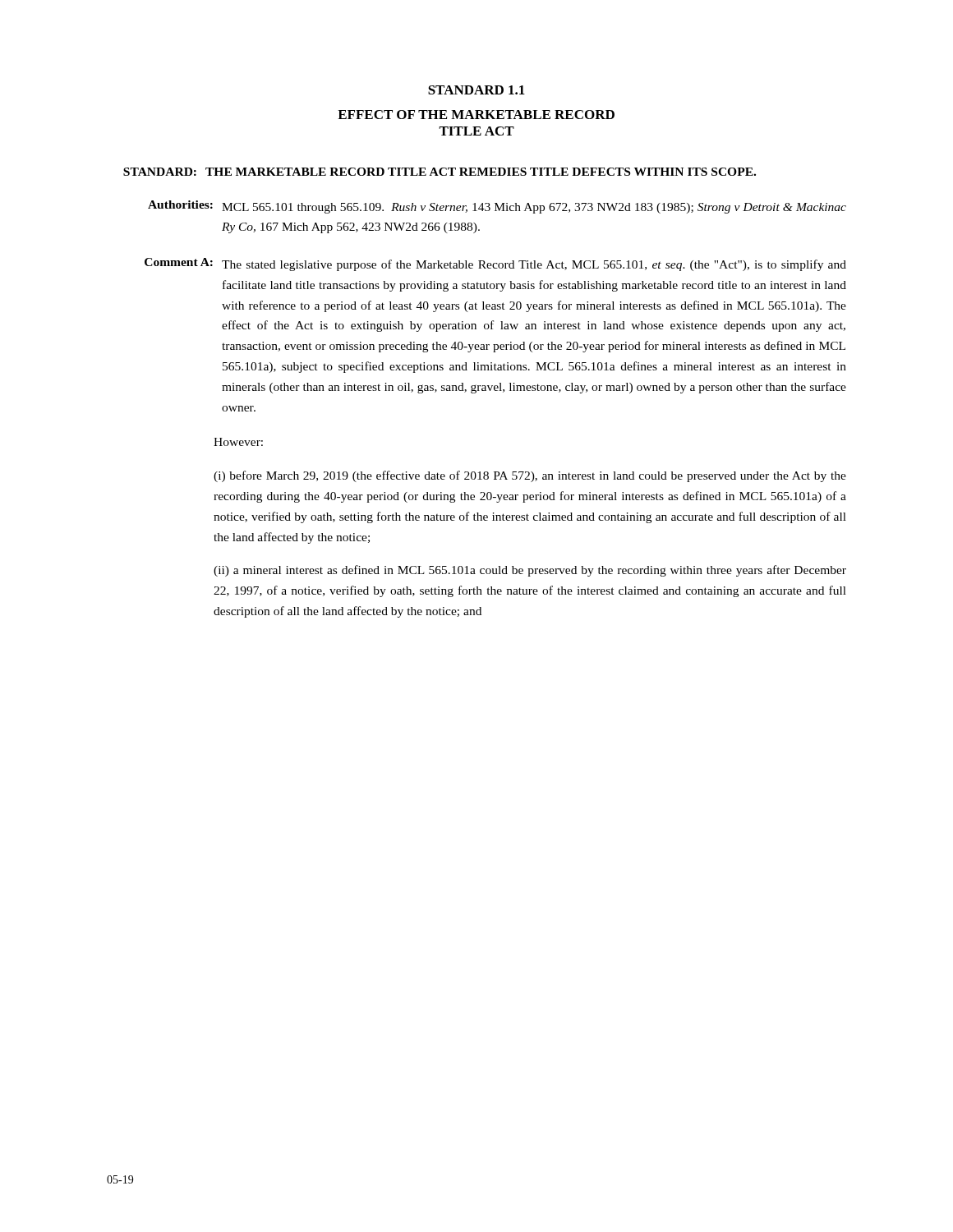The height and width of the screenshot is (1232, 953).
Task: Find the title containing "EFFECT OF THE MARKETABLE RECORDTITLE ACT"
Action: pyautogui.click(x=476, y=123)
